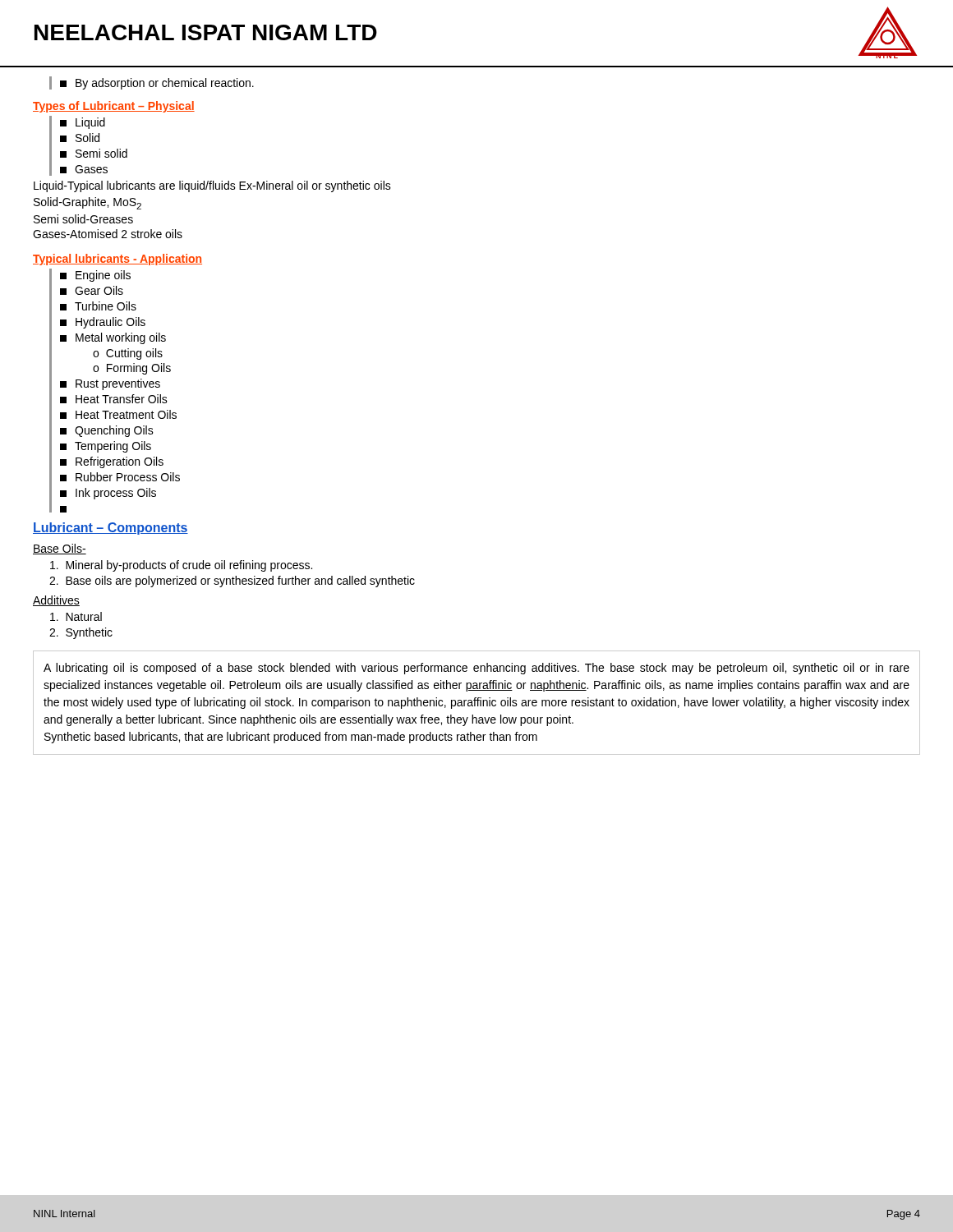Select the list item with the text "Heat Transfer Oils"
This screenshot has width=953, height=1232.
114,399
